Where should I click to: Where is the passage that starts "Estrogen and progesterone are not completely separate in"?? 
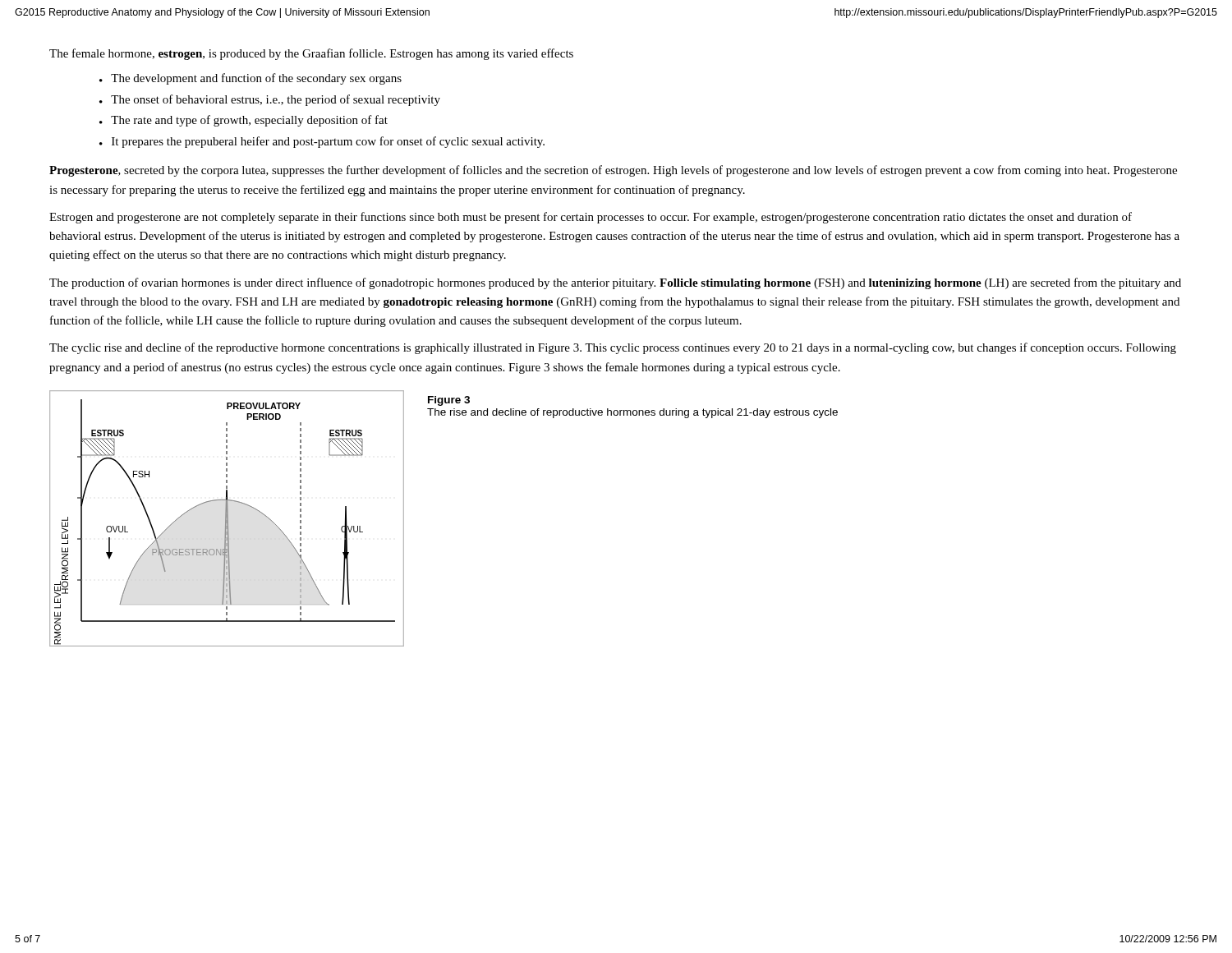point(614,236)
